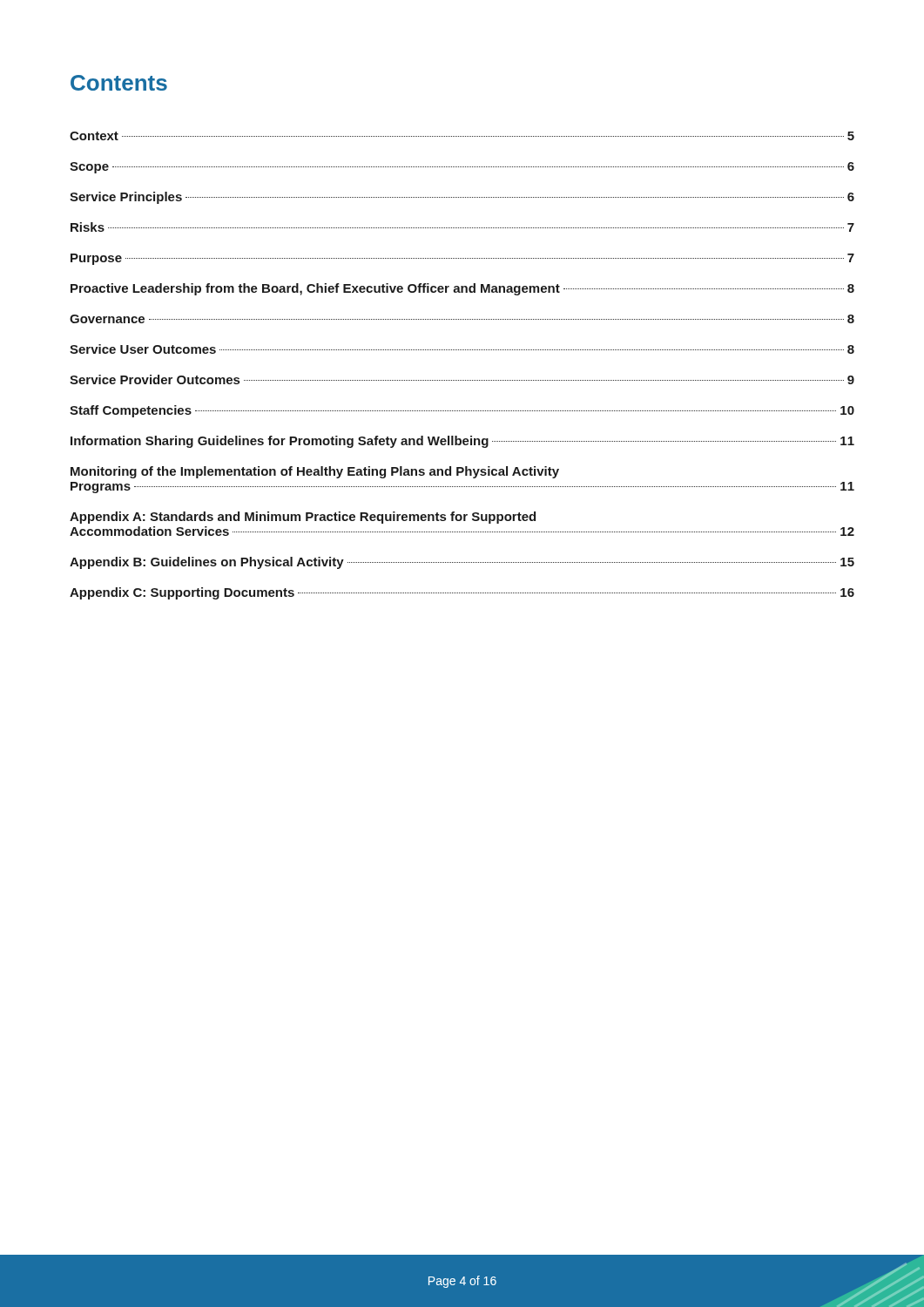This screenshot has width=924, height=1307.
Task: Locate the text "Service Provider Outcomes 9"
Action: pos(462,379)
